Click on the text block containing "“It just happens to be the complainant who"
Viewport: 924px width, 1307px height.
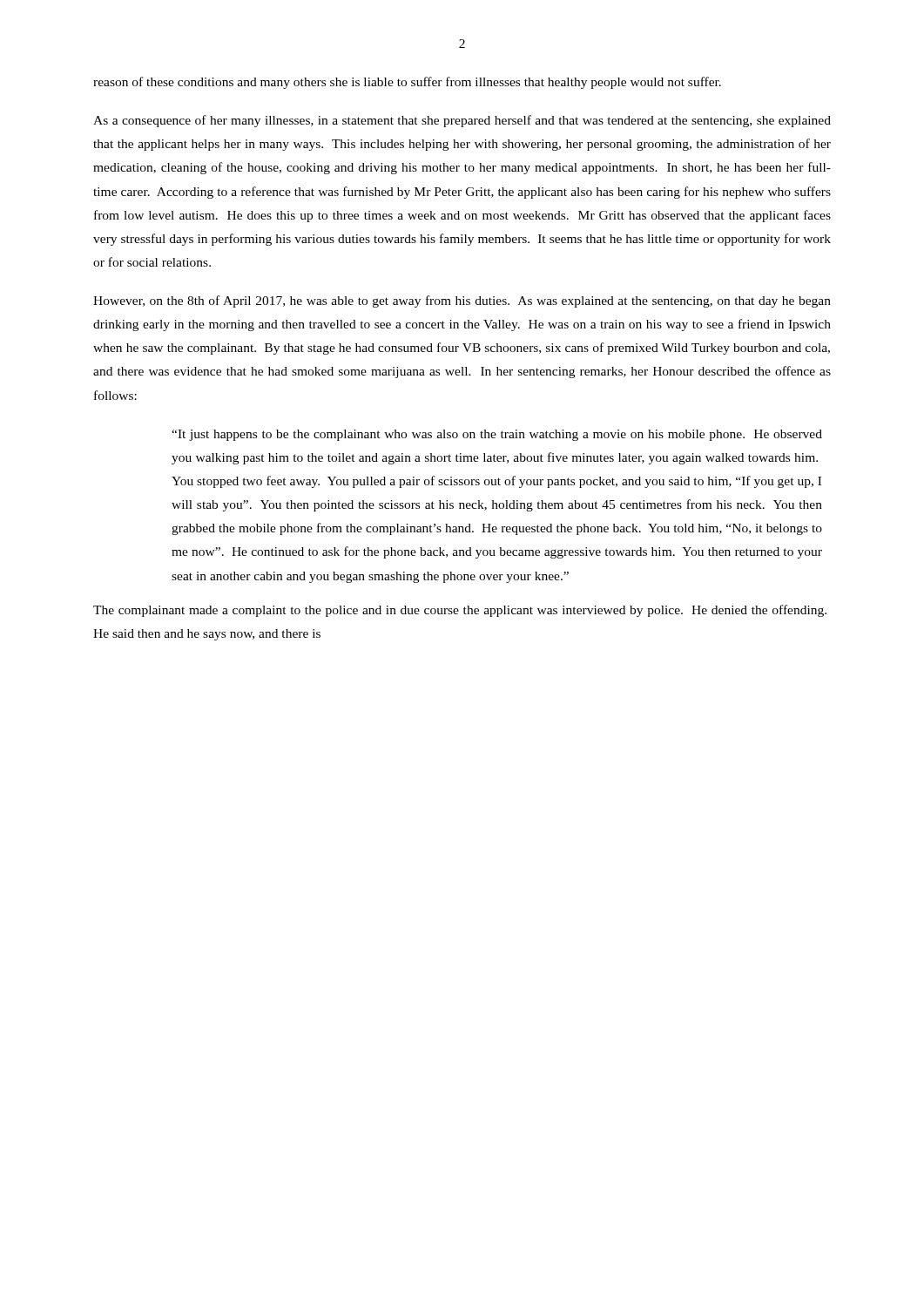pyautogui.click(x=497, y=504)
